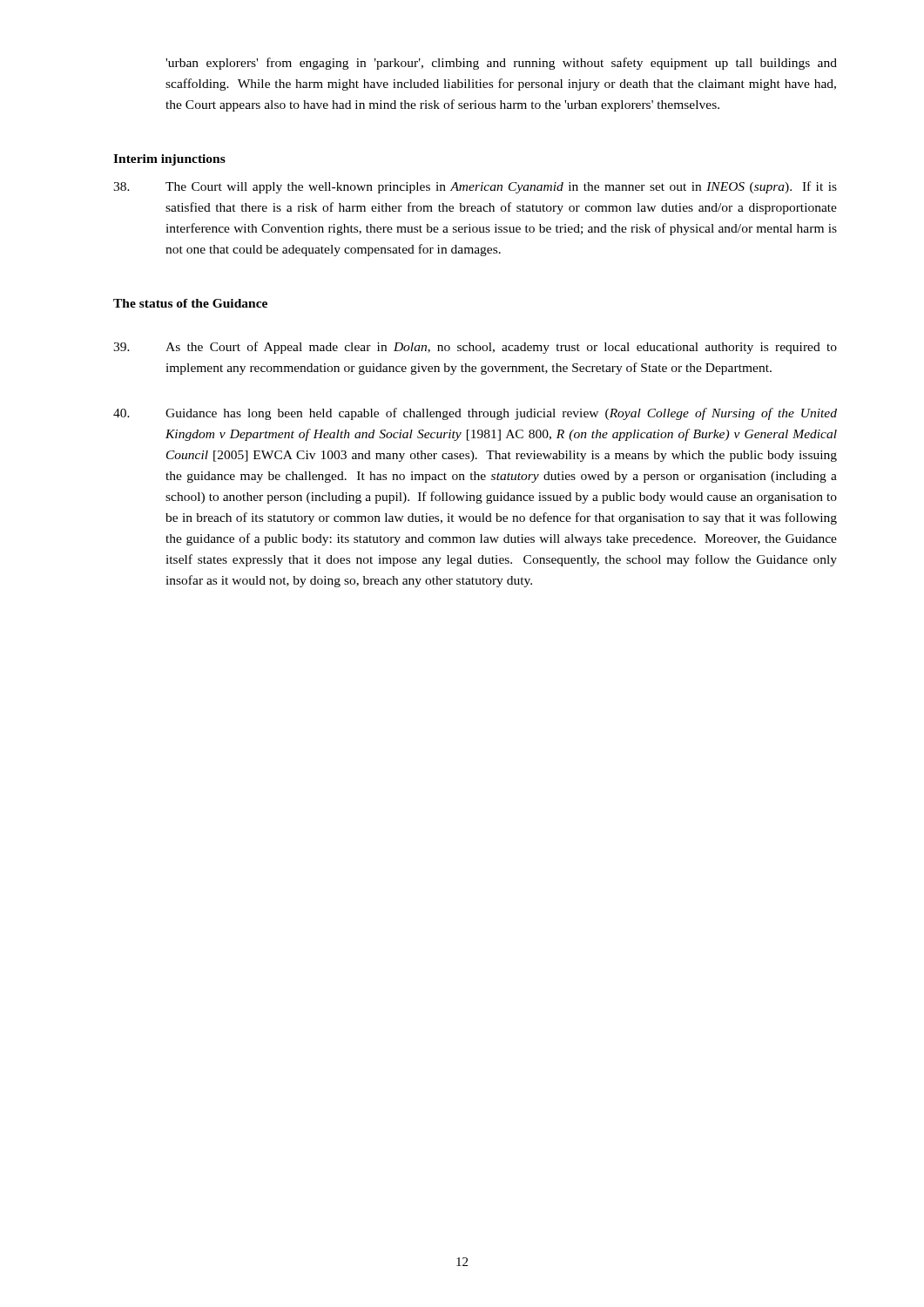
Task: Find the passage starting "'urban explorers' from engaging"
Action: 501,84
